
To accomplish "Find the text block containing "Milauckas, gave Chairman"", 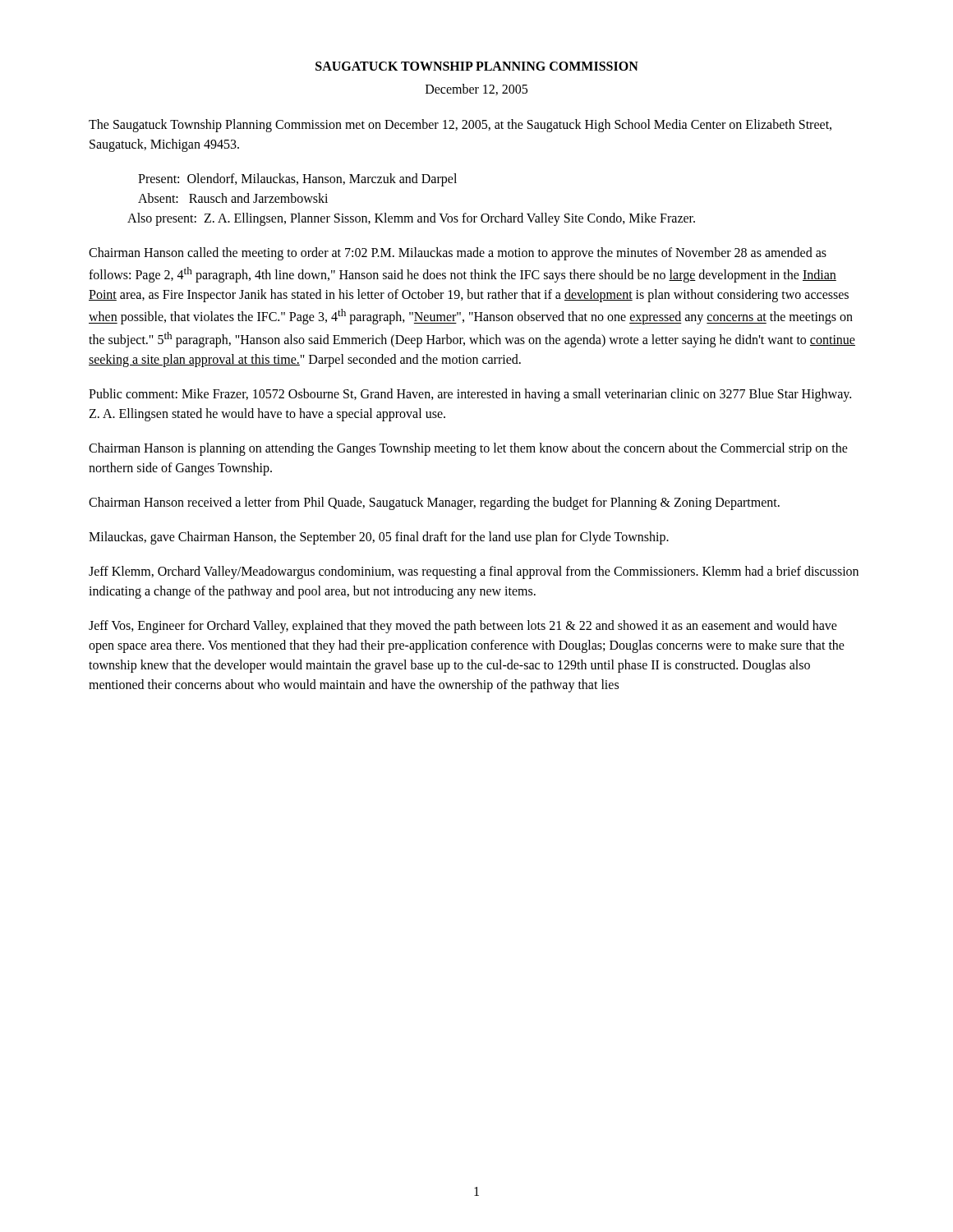I will [379, 537].
